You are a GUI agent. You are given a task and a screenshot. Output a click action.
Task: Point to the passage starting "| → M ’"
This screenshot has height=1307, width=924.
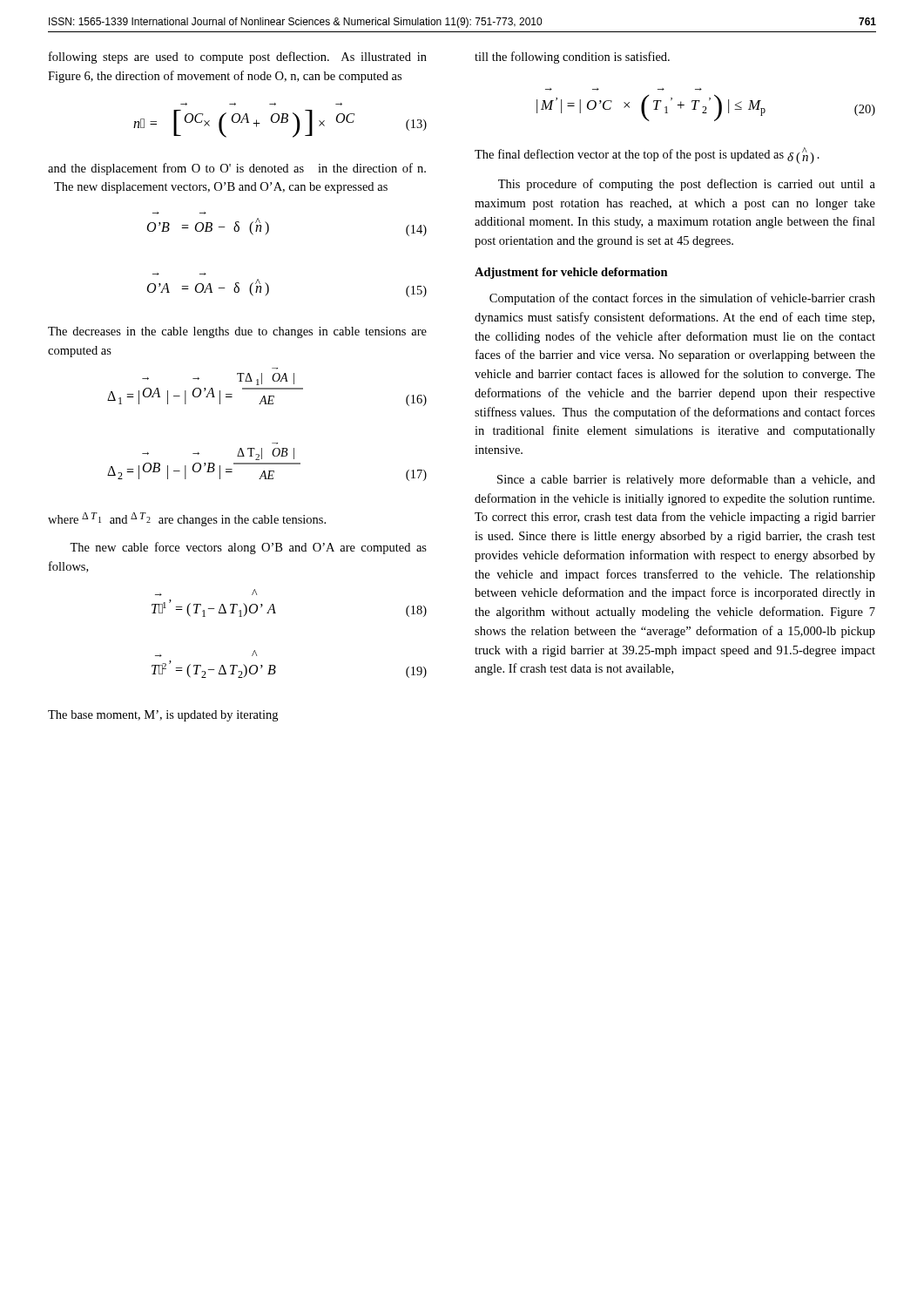(675, 109)
